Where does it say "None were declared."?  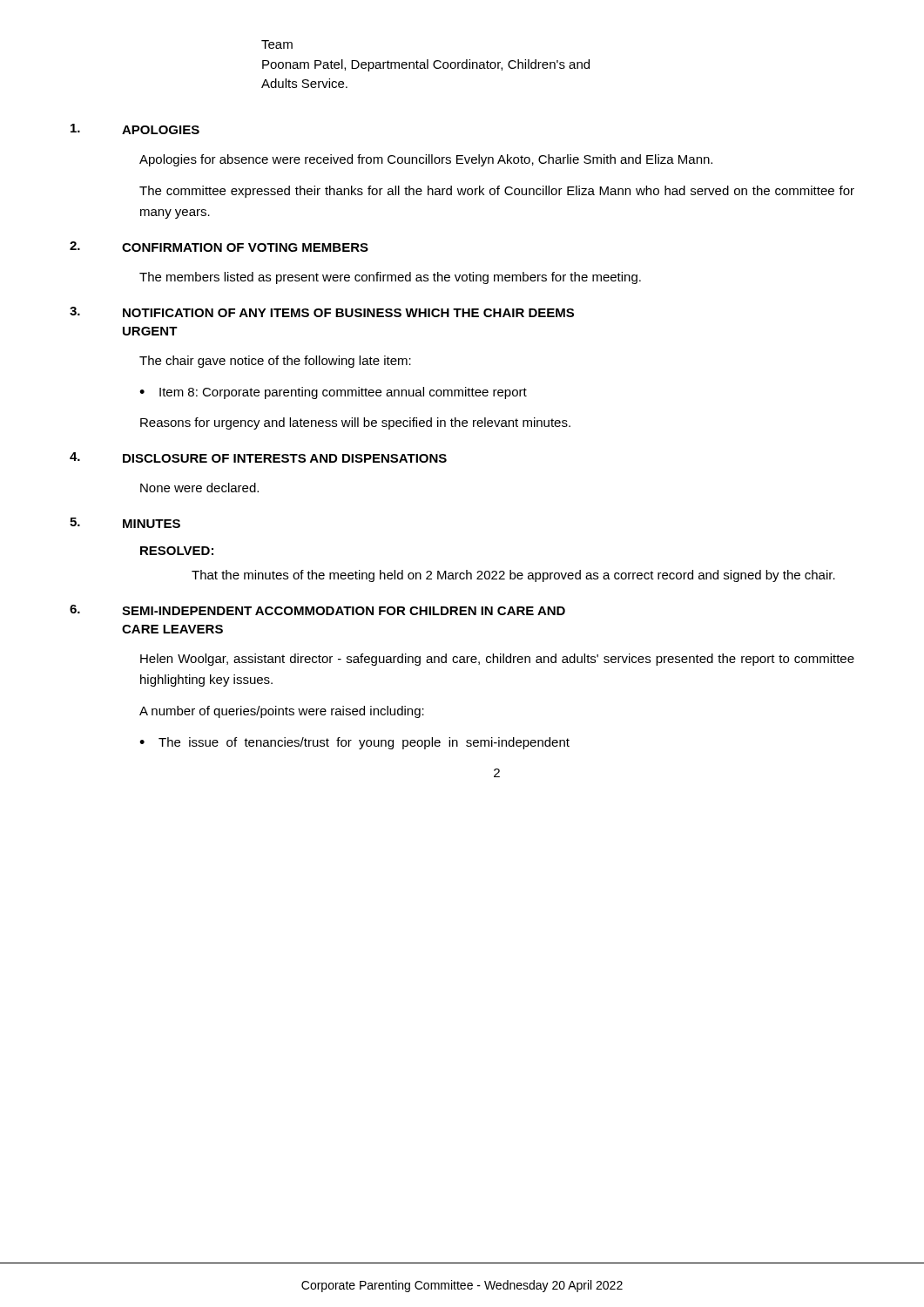tap(200, 487)
